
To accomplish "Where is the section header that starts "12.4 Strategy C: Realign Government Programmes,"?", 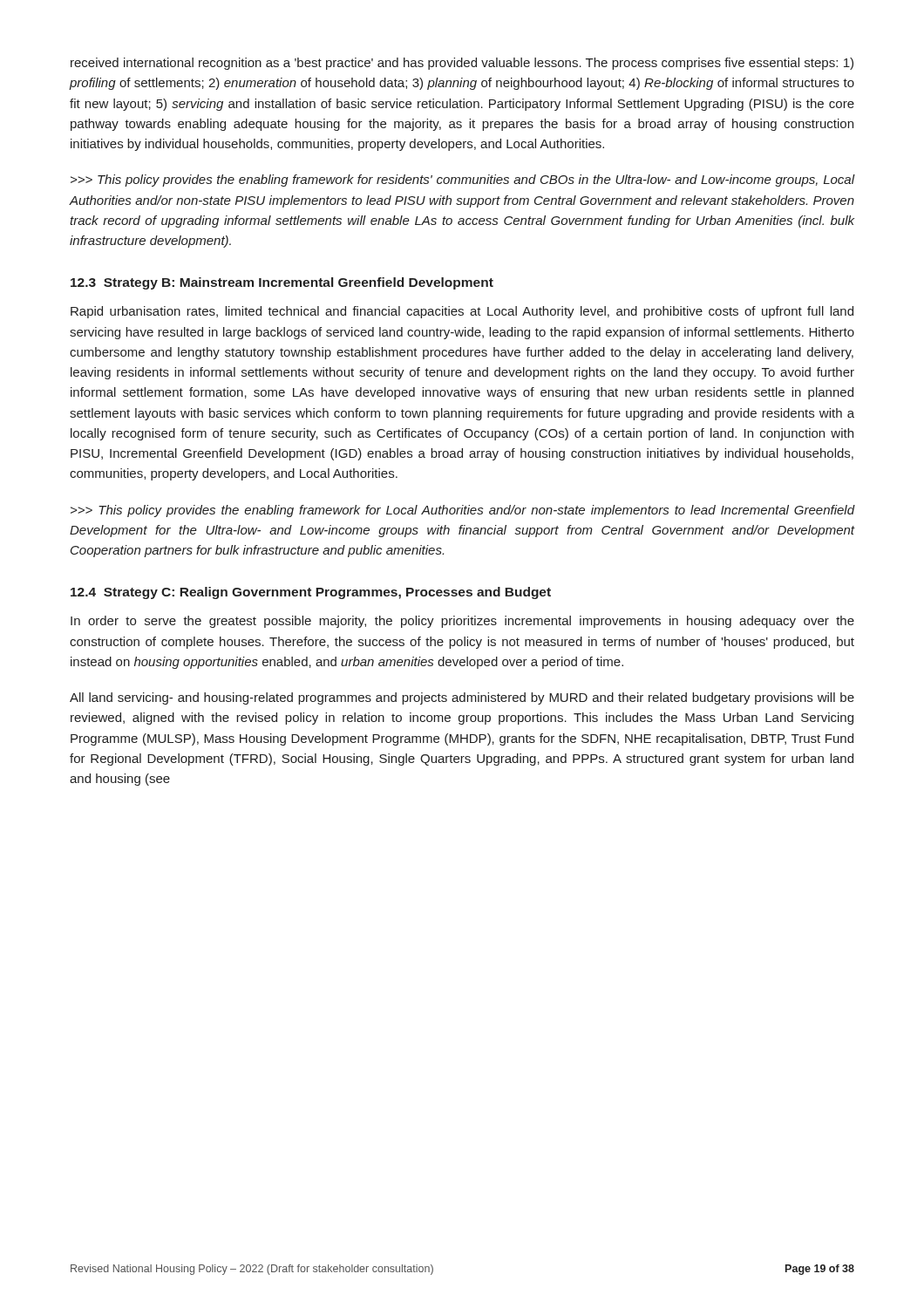I will (x=310, y=592).
